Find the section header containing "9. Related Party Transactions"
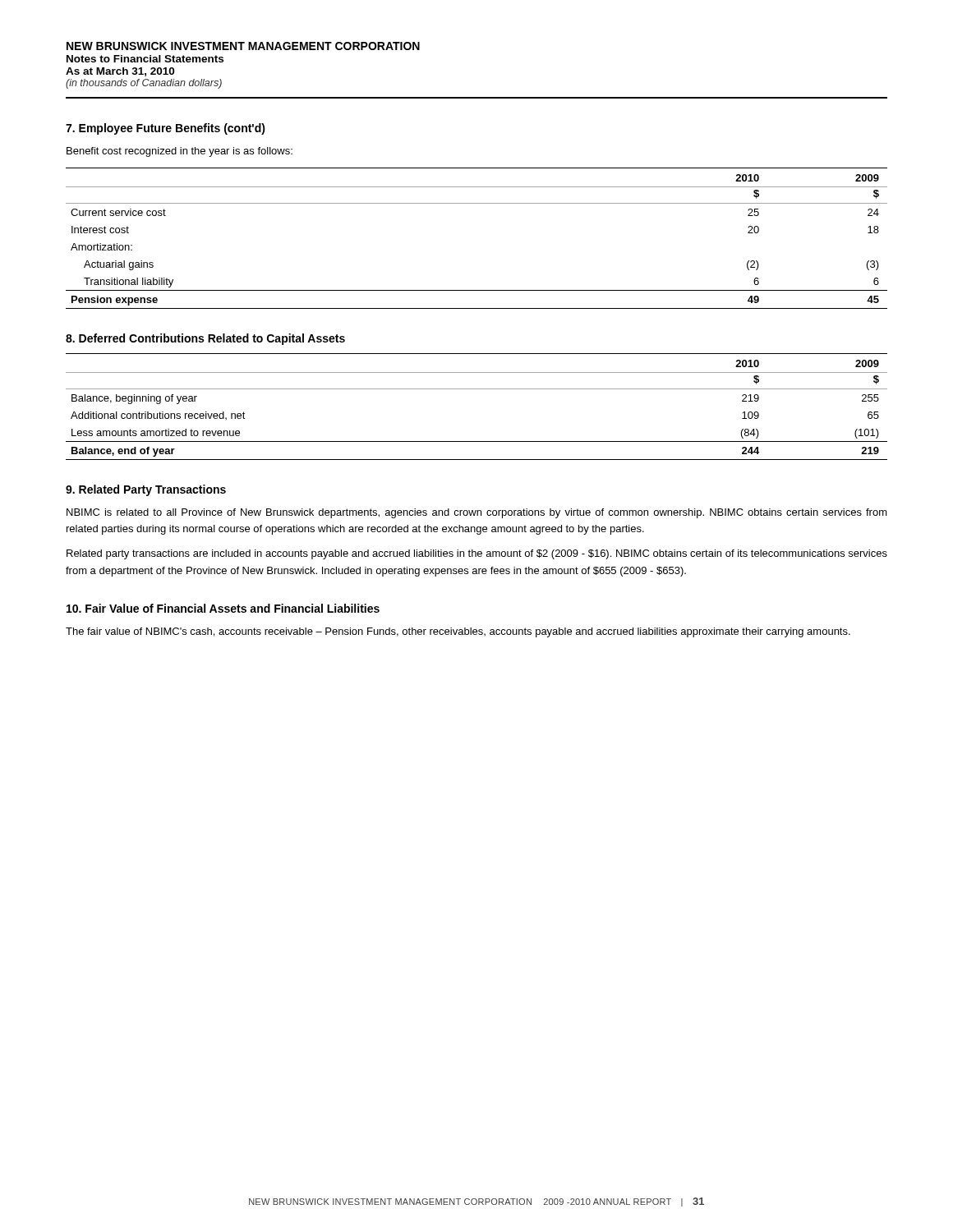 pos(146,490)
